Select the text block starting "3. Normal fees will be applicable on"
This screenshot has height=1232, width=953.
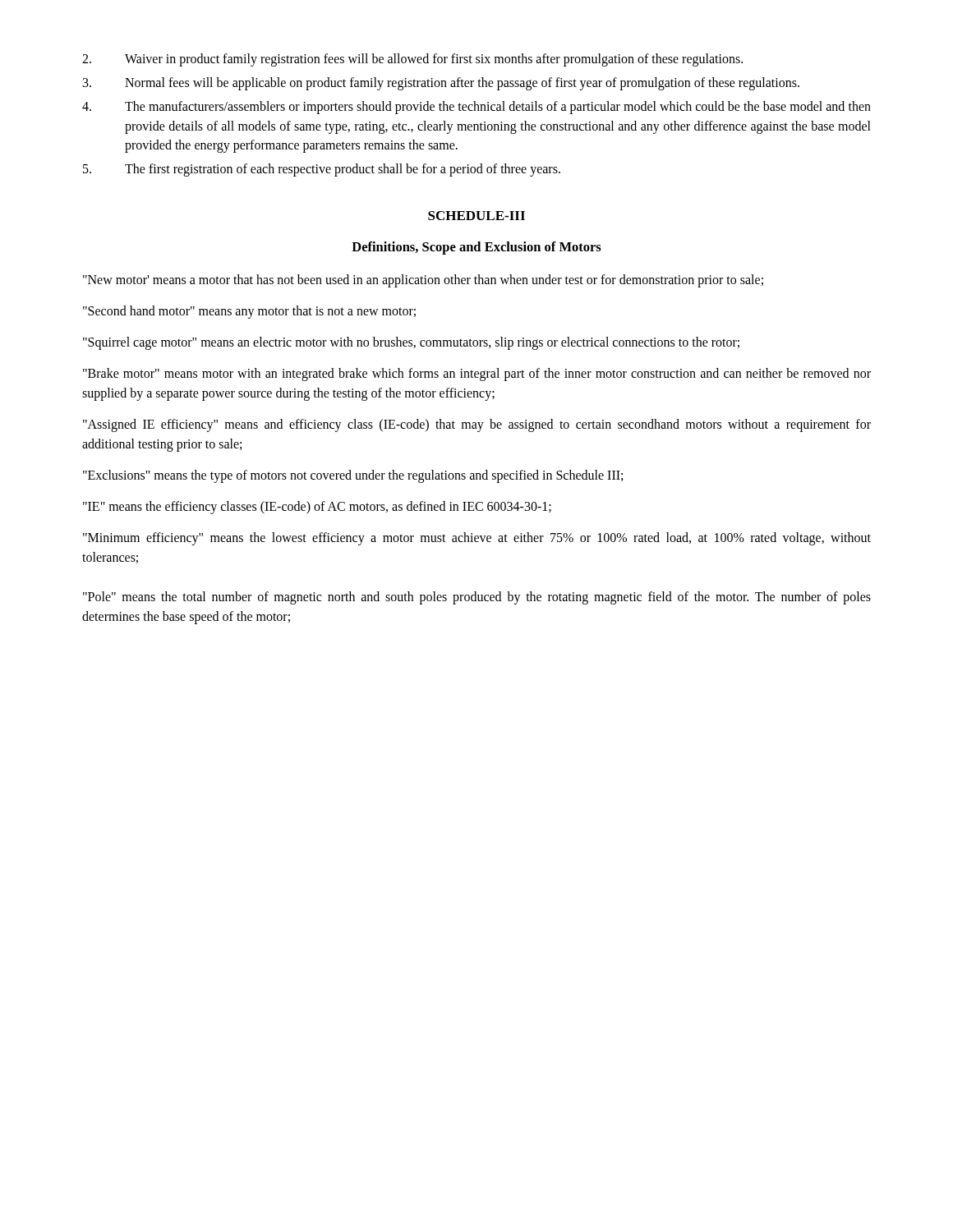(x=476, y=83)
